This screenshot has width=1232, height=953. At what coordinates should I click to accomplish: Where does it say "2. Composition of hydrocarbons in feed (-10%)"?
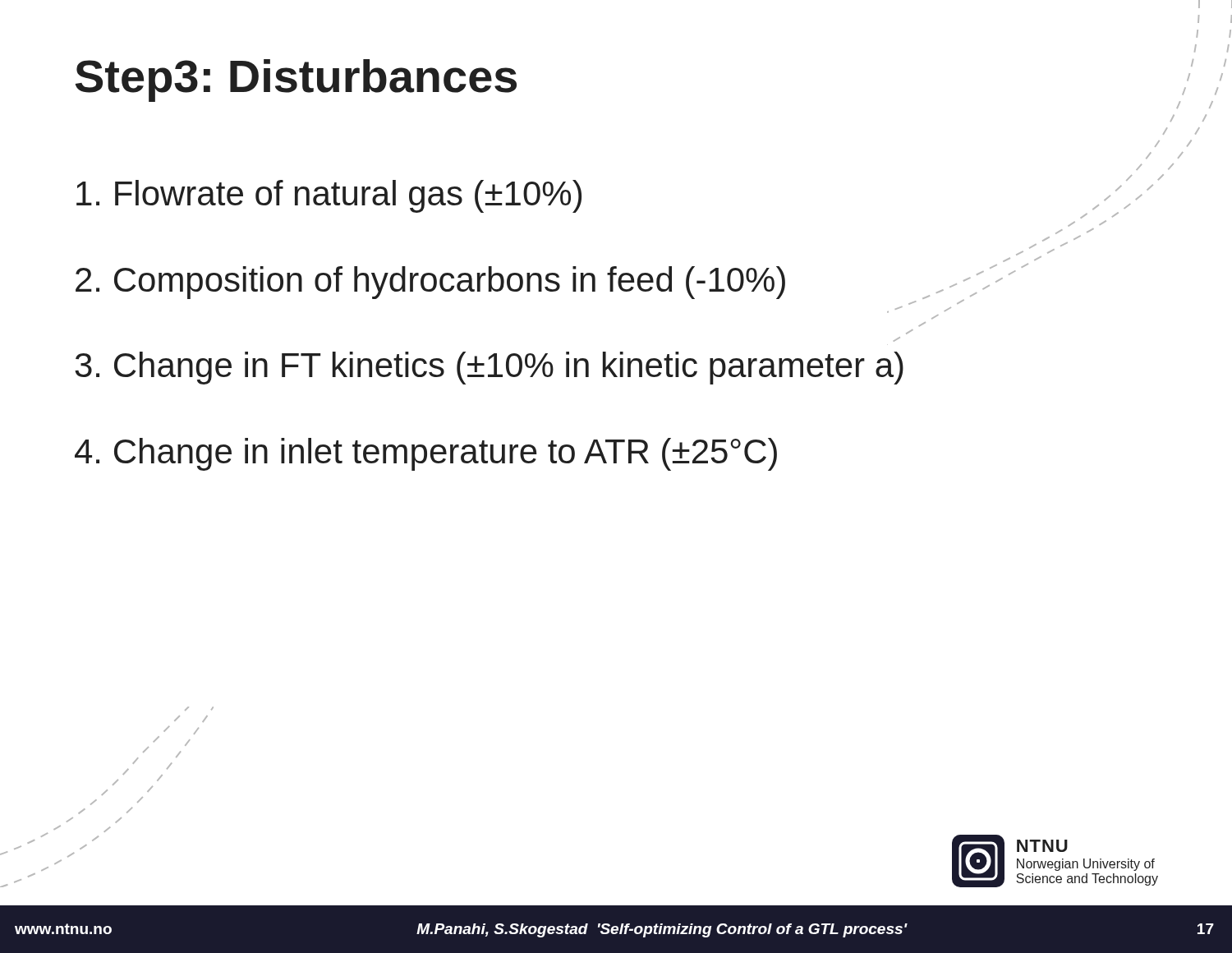pos(431,279)
